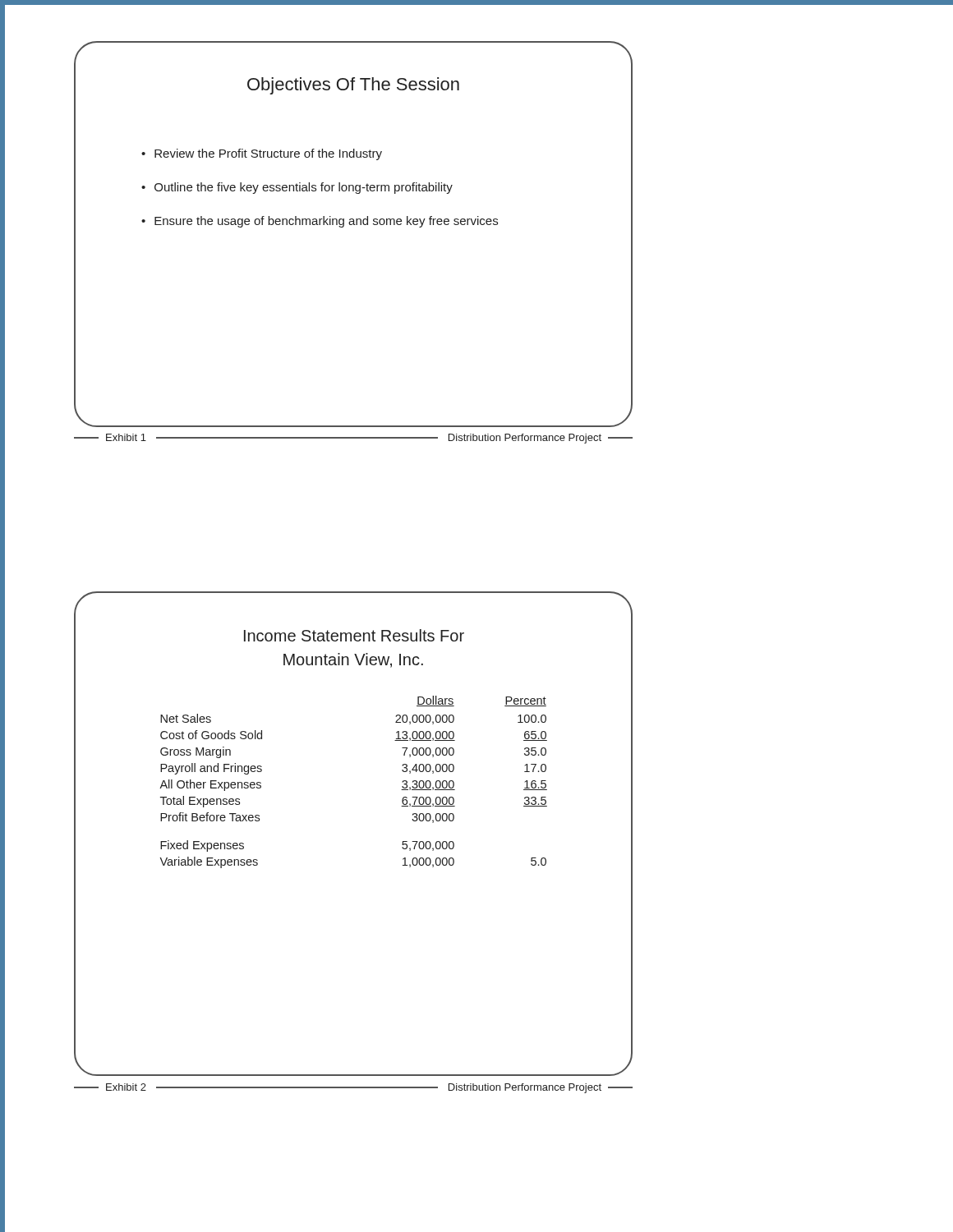953x1232 pixels.
Task: Find the region starting "Income Statement Results ForMountain"
Action: (x=353, y=648)
